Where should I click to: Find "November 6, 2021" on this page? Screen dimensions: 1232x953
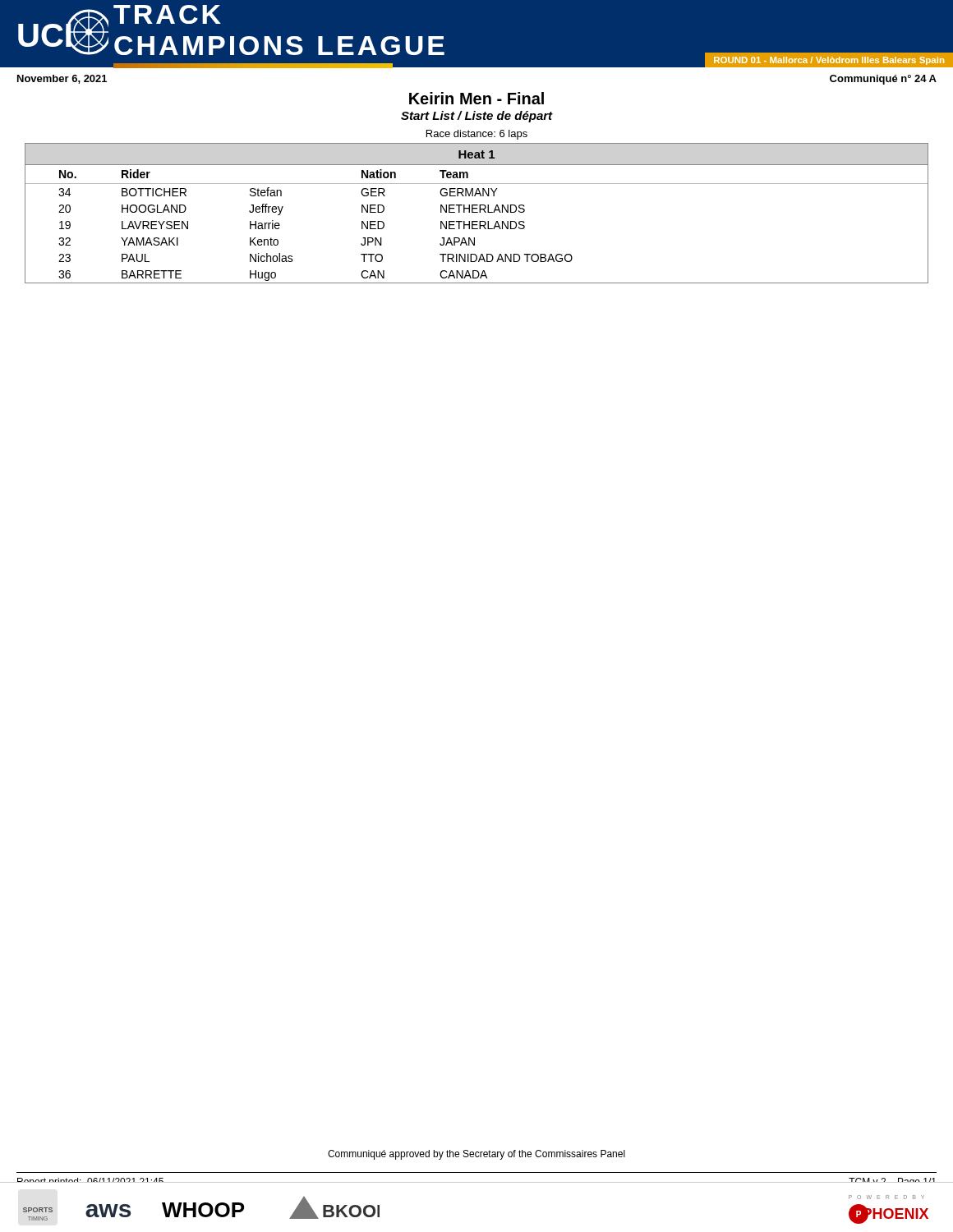pos(62,78)
